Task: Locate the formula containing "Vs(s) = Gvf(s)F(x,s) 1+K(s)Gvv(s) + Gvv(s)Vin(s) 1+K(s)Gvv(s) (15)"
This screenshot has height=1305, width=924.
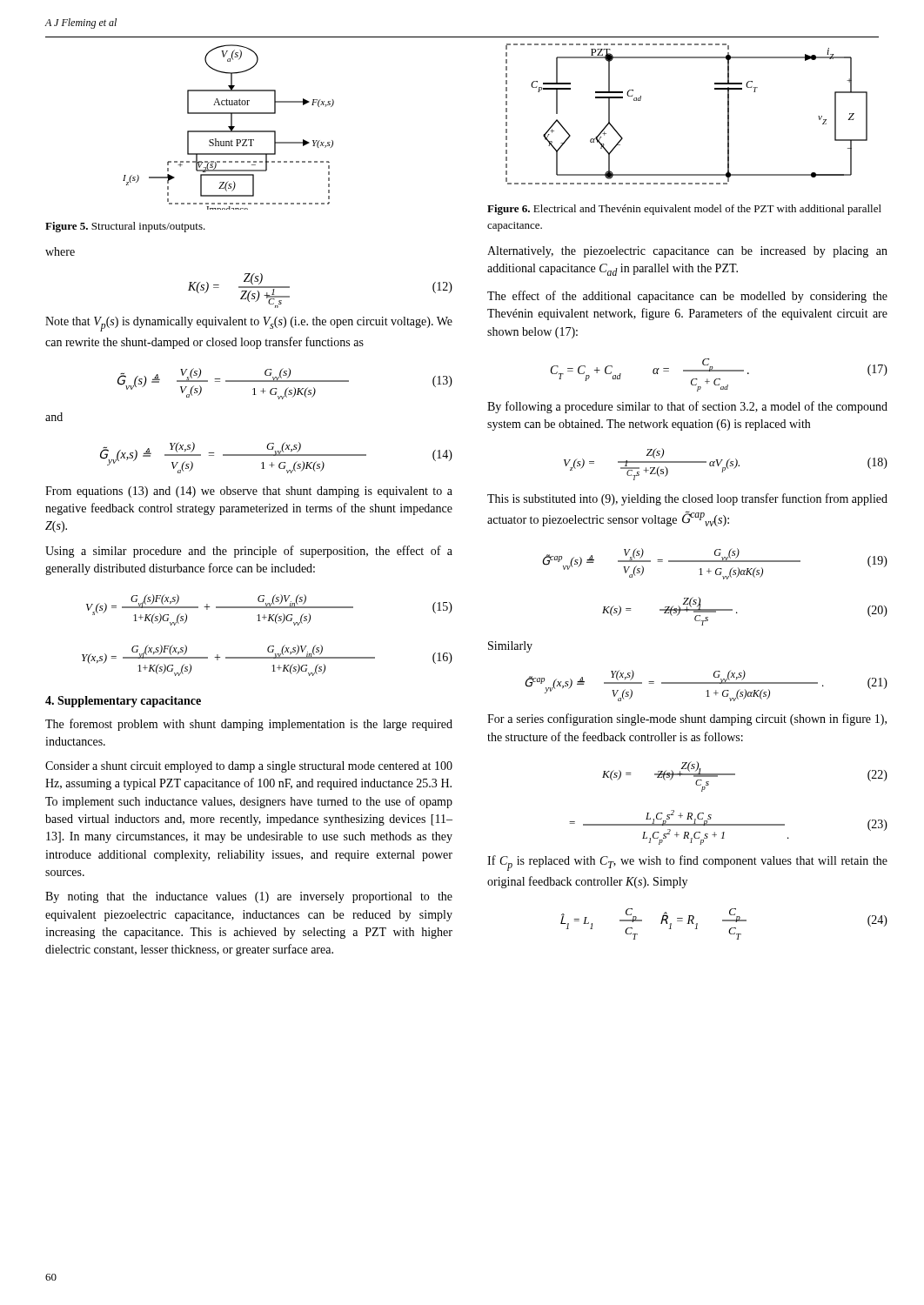Action: click(x=268, y=607)
